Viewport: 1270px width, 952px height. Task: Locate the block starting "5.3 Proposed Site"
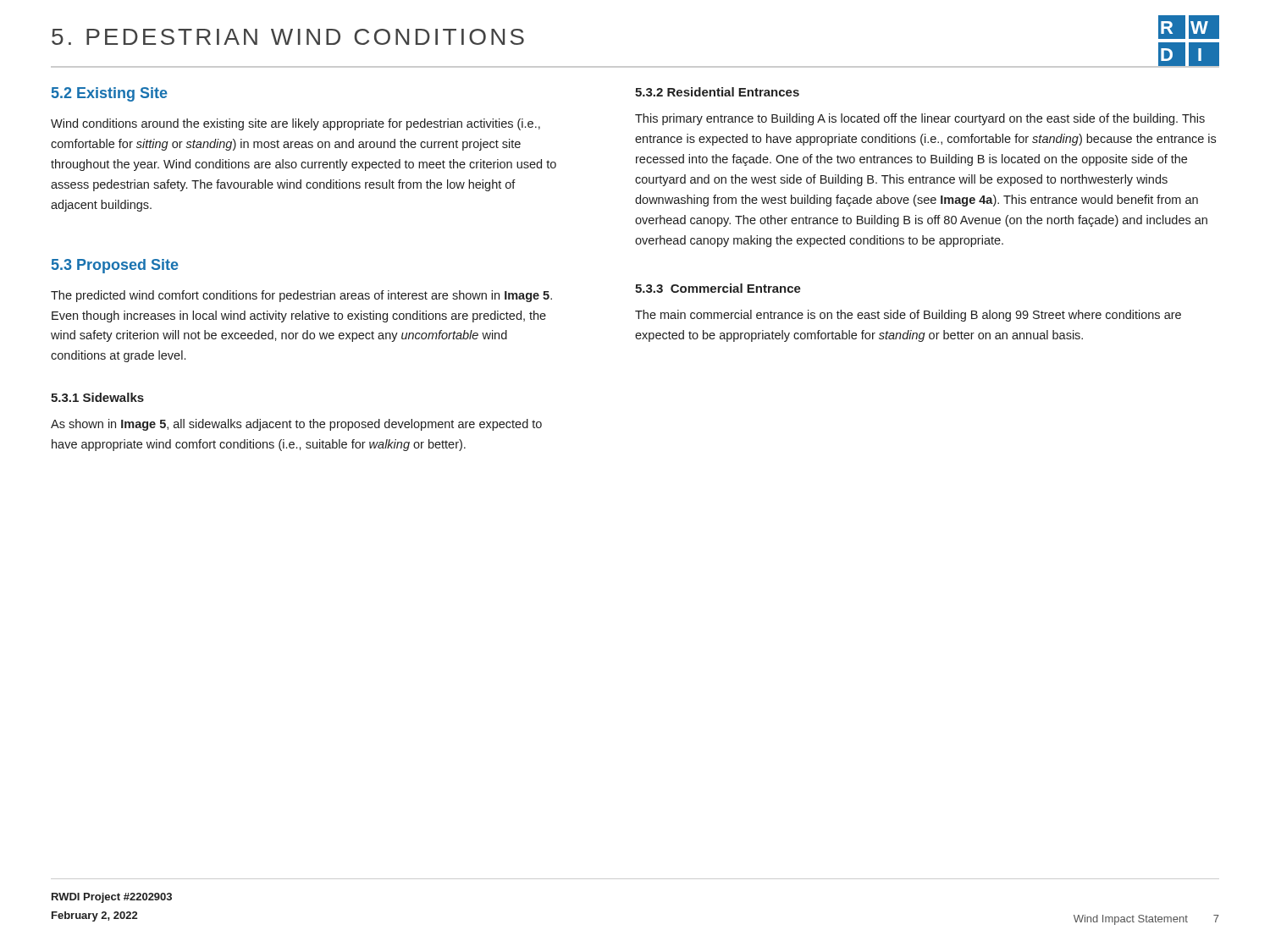(115, 265)
